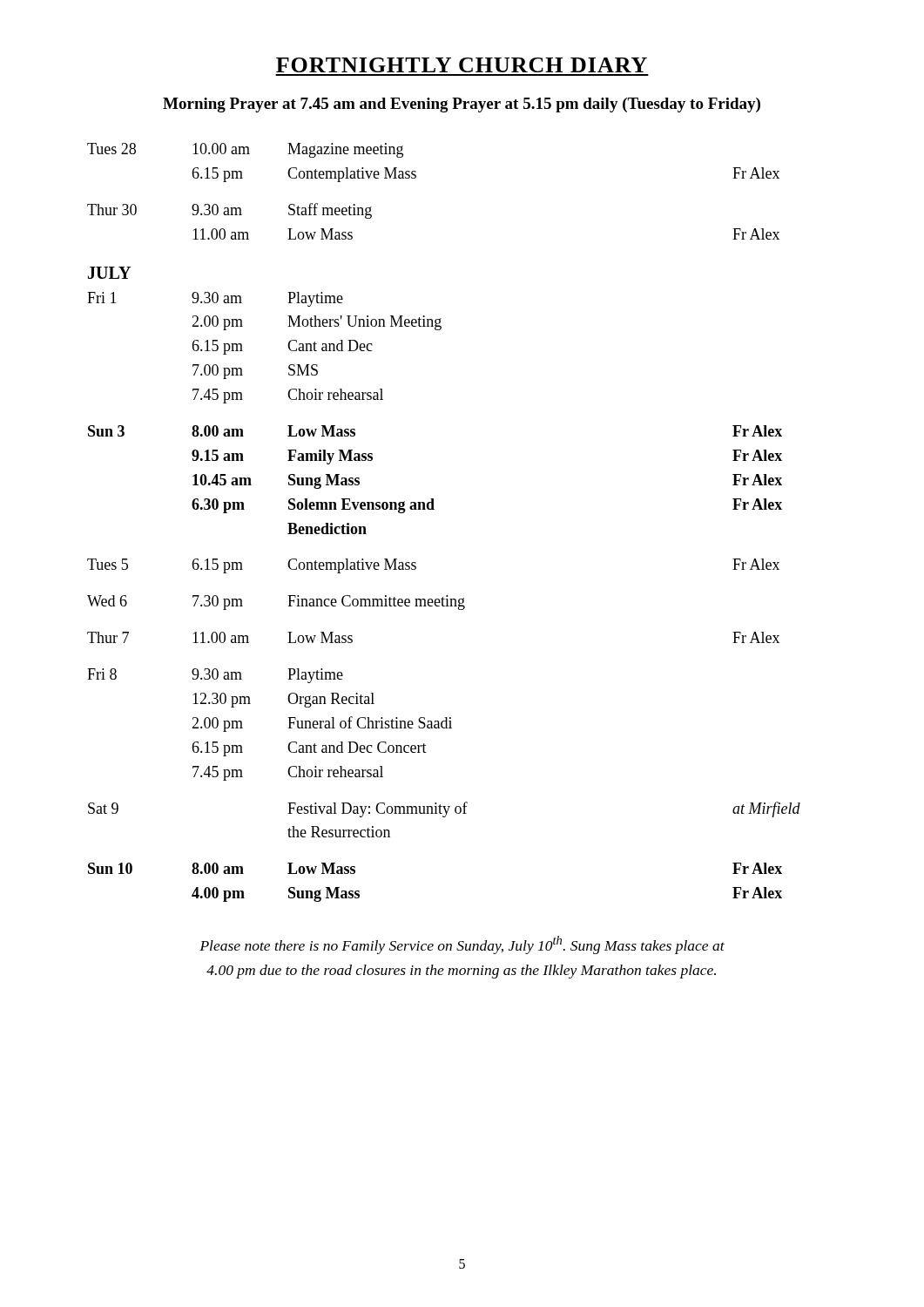Navigate to the text block starting "6.15 pm Cant and Dec Concert"
Image resolution: width=924 pixels, height=1307 pixels.
(309, 749)
